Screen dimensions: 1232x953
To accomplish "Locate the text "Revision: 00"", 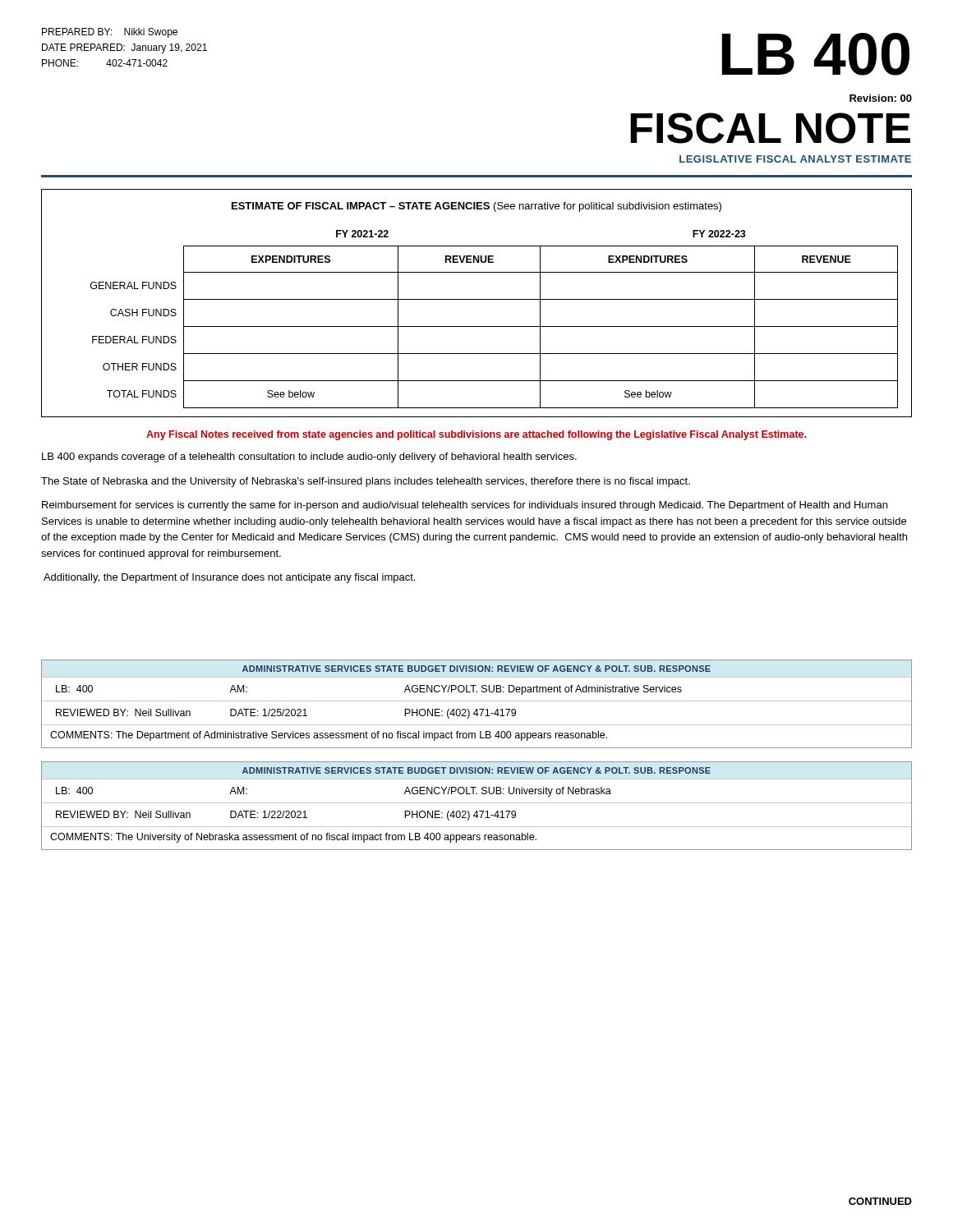I will [880, 98].
